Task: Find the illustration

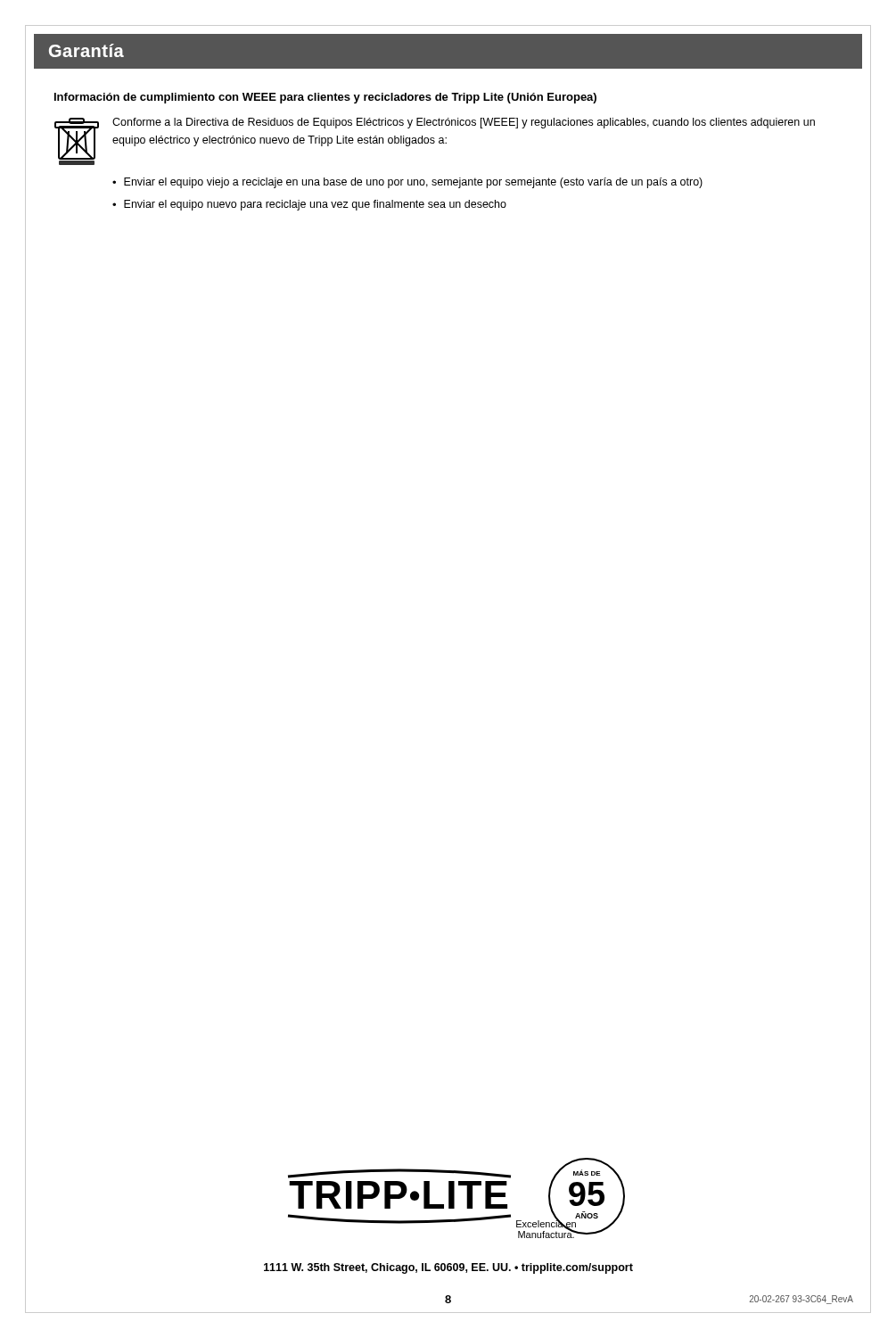Action: [77, 142]
